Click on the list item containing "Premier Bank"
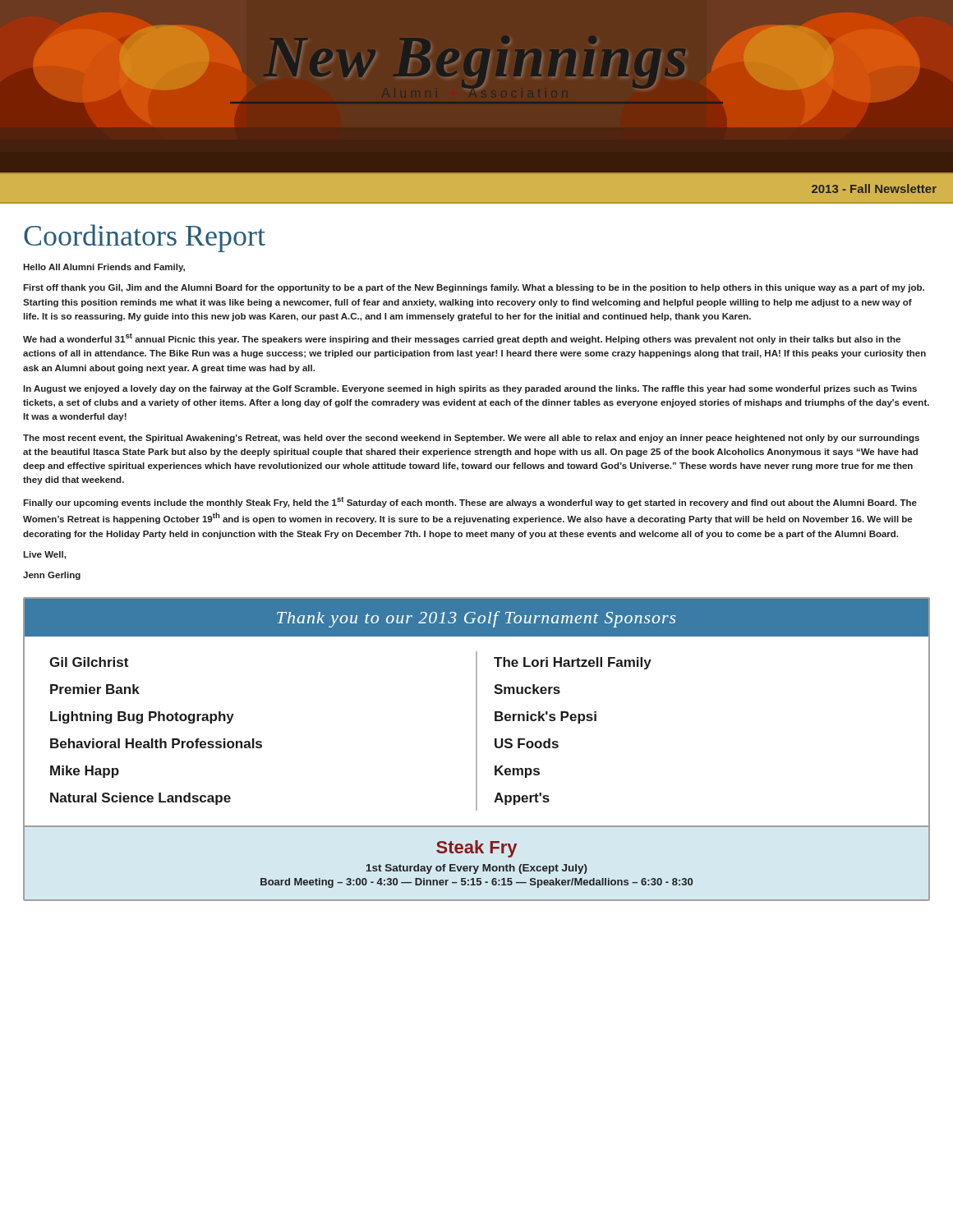This screenshot has width=953, height=1232. [x=94, y=690]
